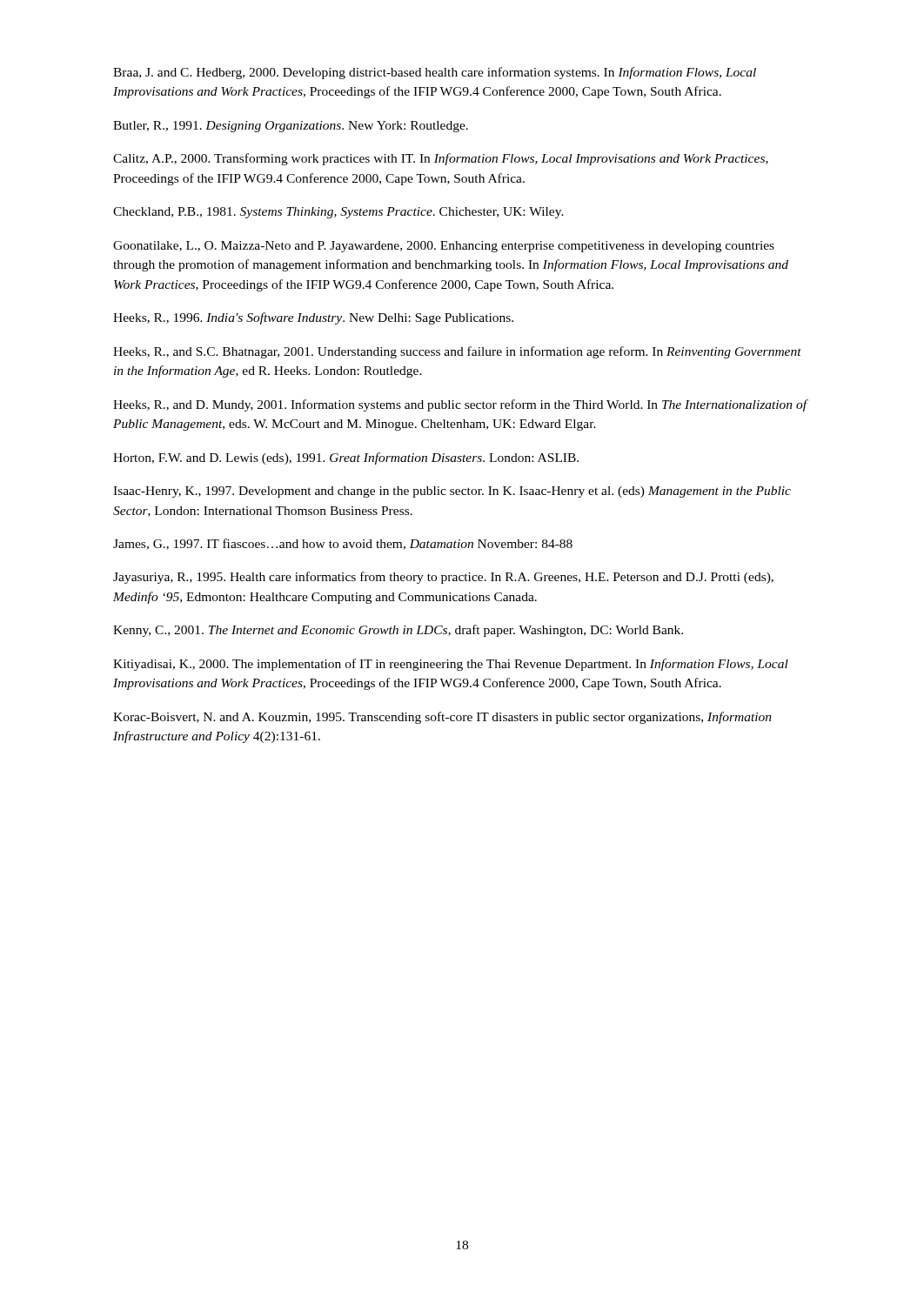The height and width of the screenshot is (1305, 924).
Task: Navigate to the region starting "Calitz, A.P., 2000. Transforming work practices with IT."
Action: (441, 168)
